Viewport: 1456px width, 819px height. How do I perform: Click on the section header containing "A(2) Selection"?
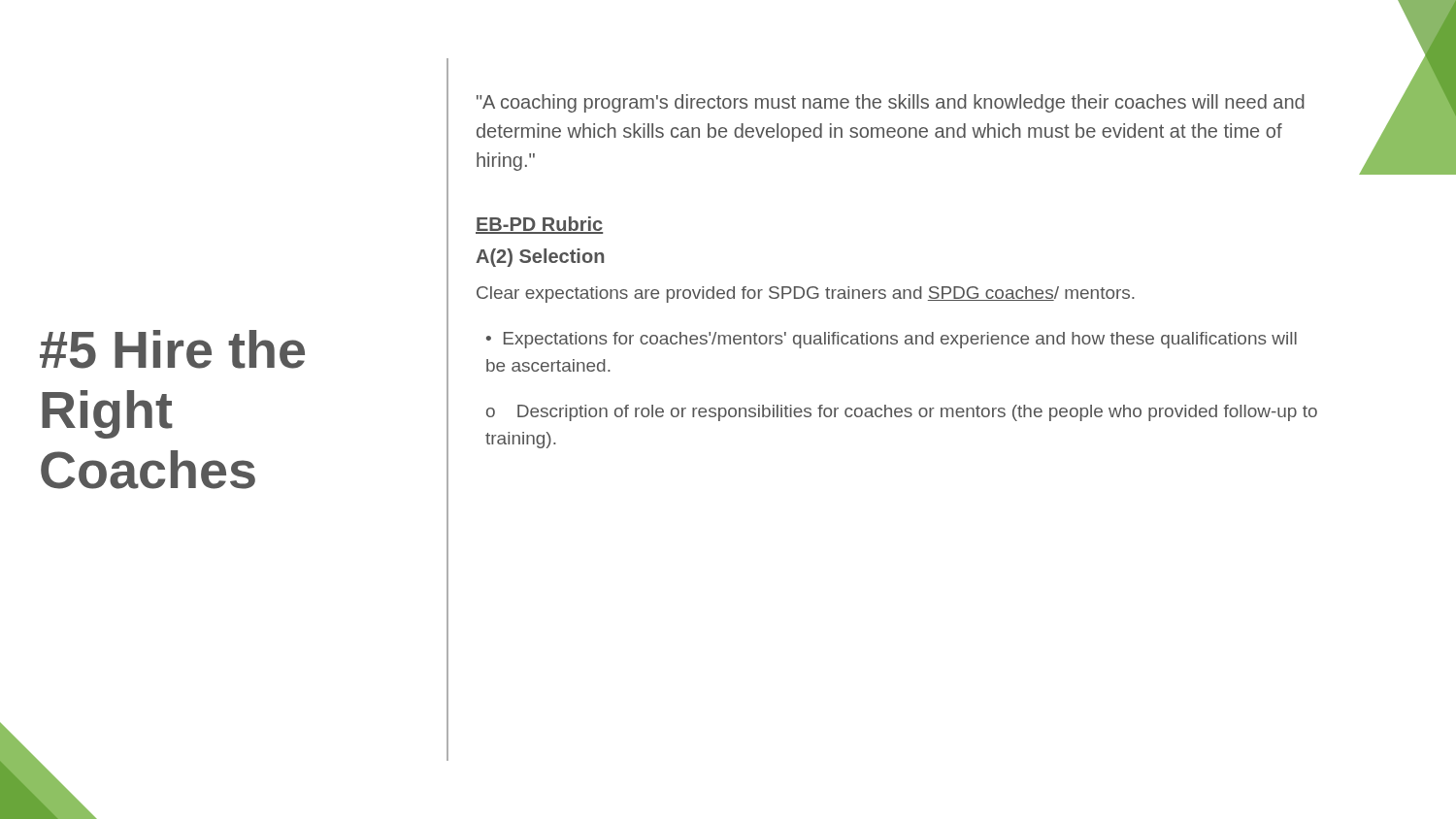point(540,256)
